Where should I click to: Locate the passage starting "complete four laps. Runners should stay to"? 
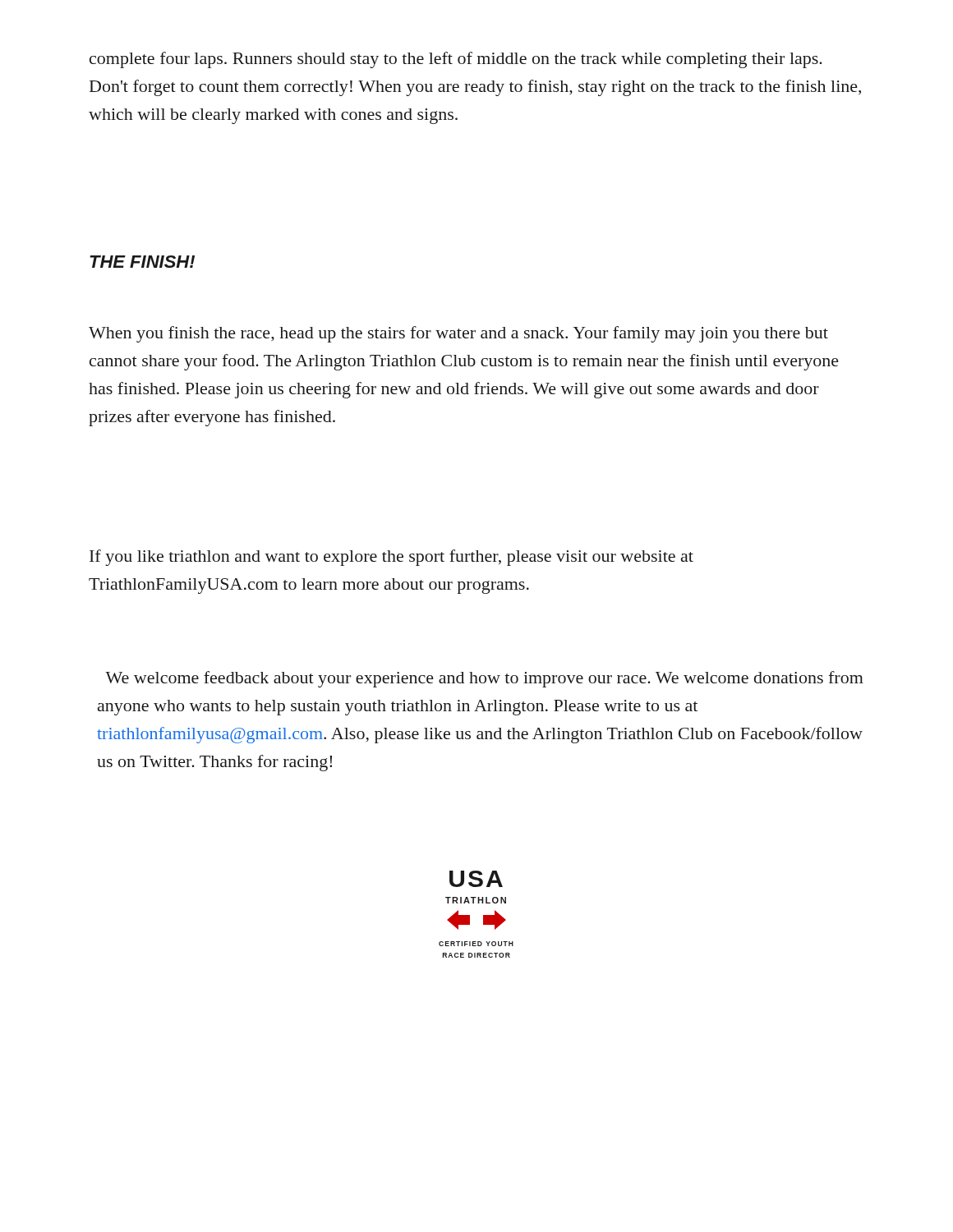point(476,86)
